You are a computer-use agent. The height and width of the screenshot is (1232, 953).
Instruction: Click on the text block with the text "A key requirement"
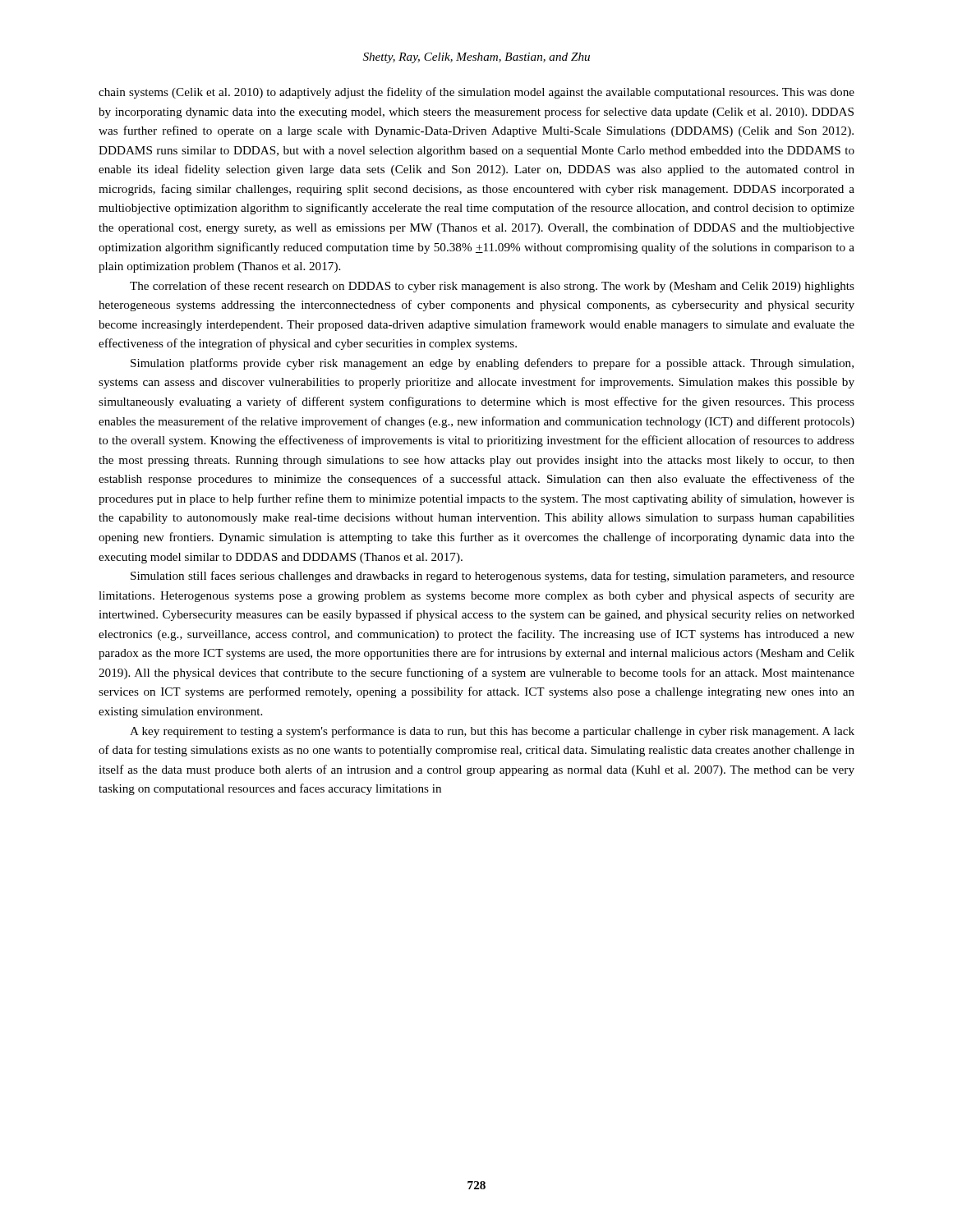pyautogui.click(x=476, y=759)
